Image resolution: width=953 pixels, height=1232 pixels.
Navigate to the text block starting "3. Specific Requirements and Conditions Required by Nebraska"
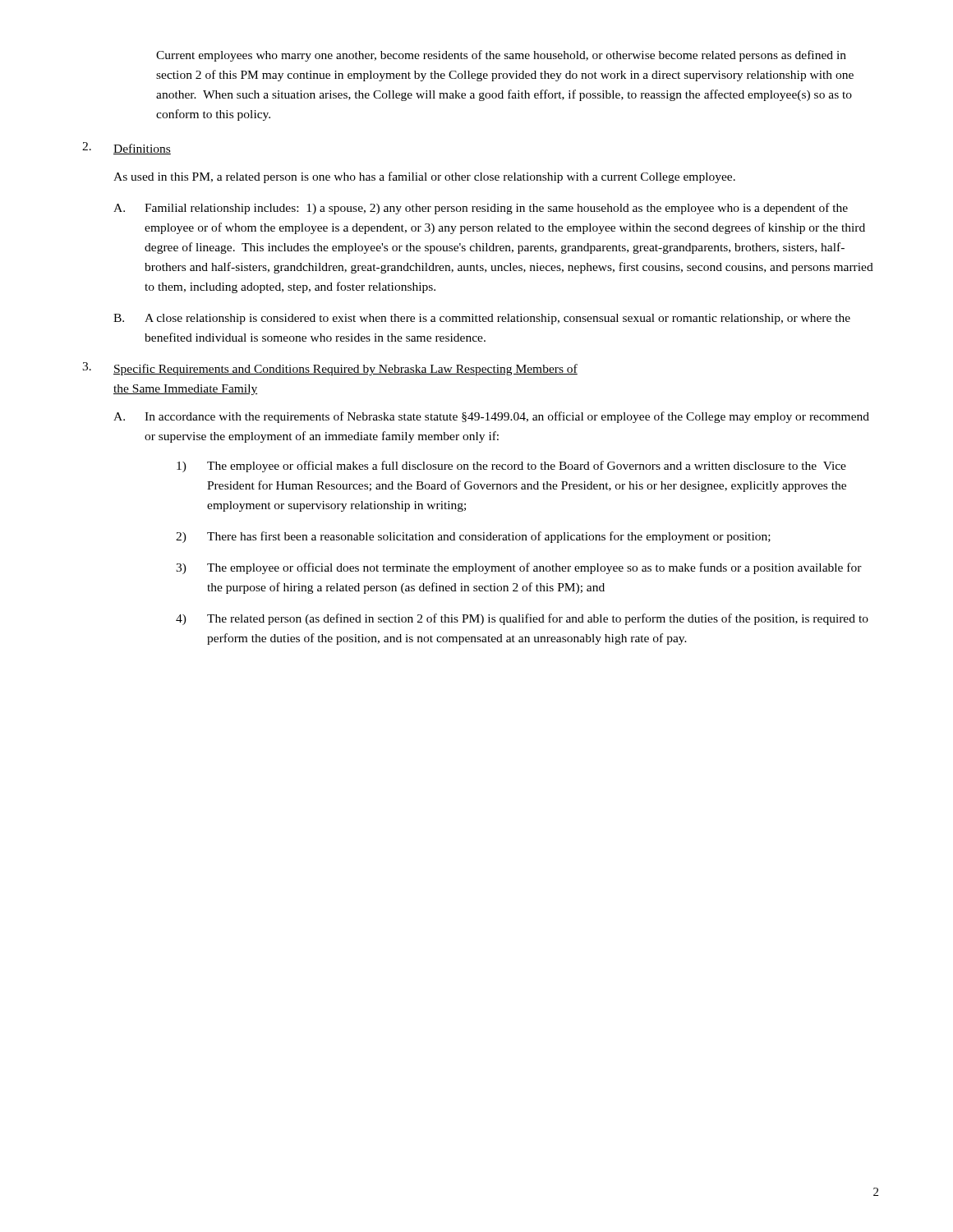coord(330,379)
